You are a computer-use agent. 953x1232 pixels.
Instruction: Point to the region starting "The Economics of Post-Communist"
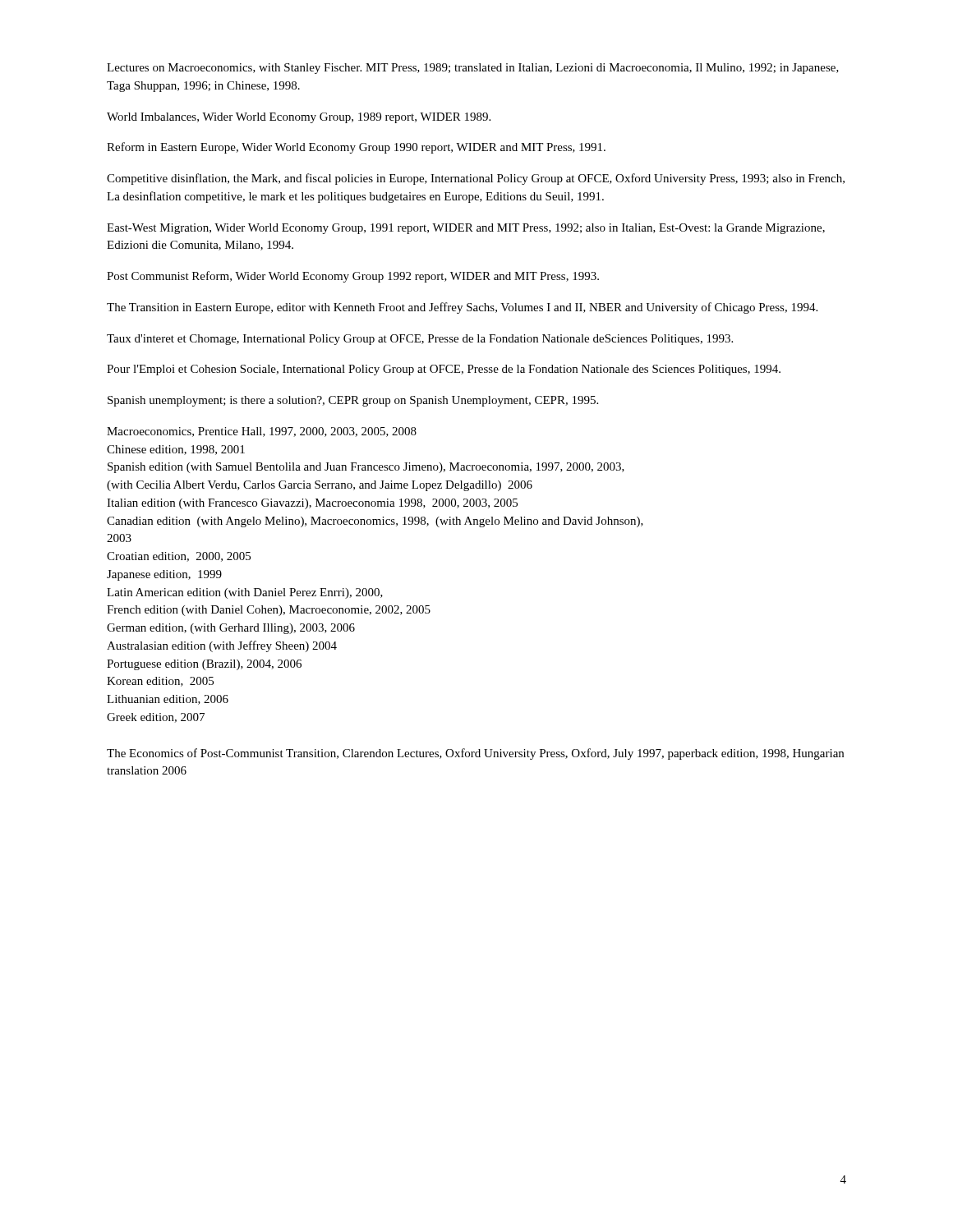[x=476, y=762]
